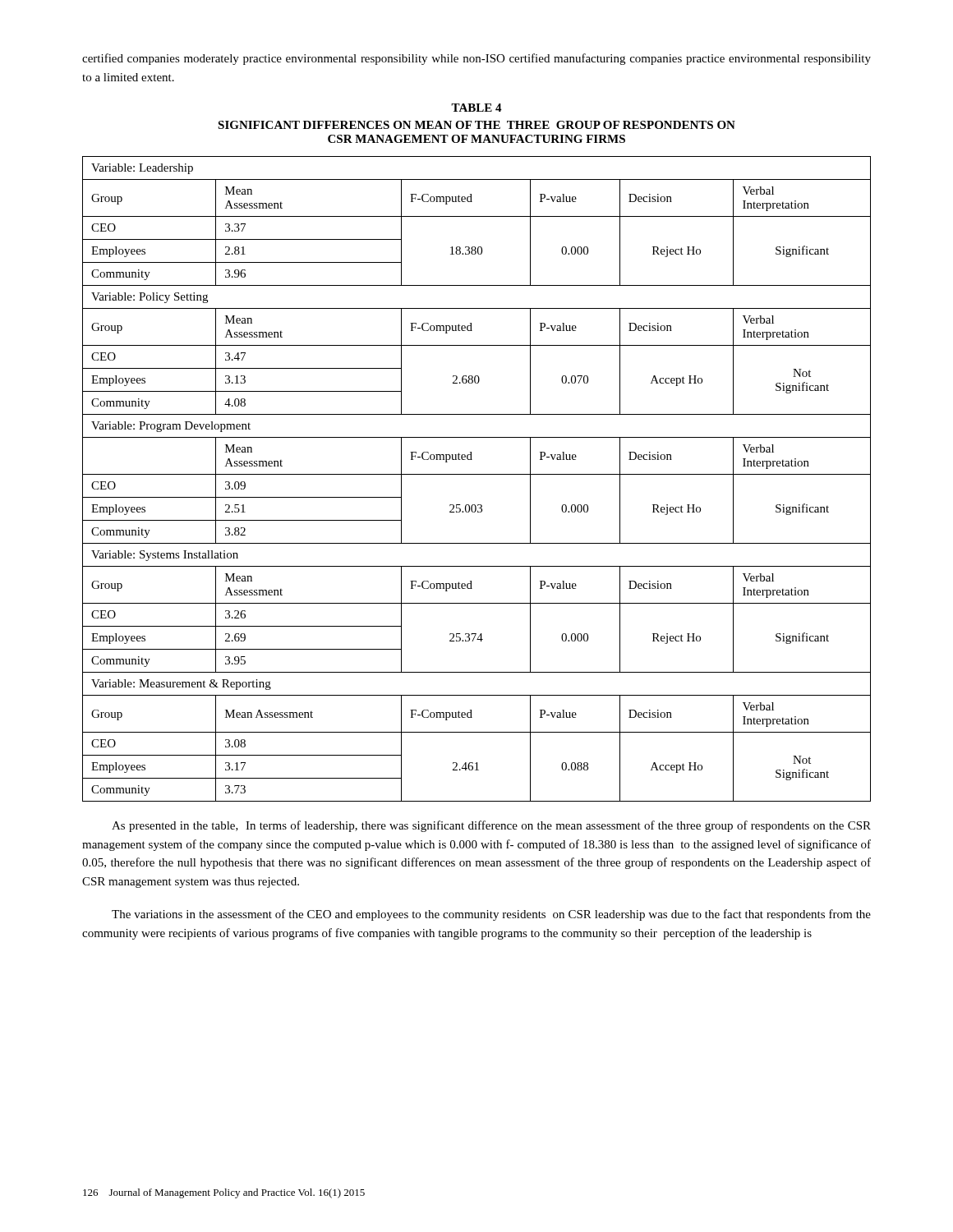953x1232 pixels.
Task: Select the table that reads "Verbal Interpretation"
Action: pos(476,479)
